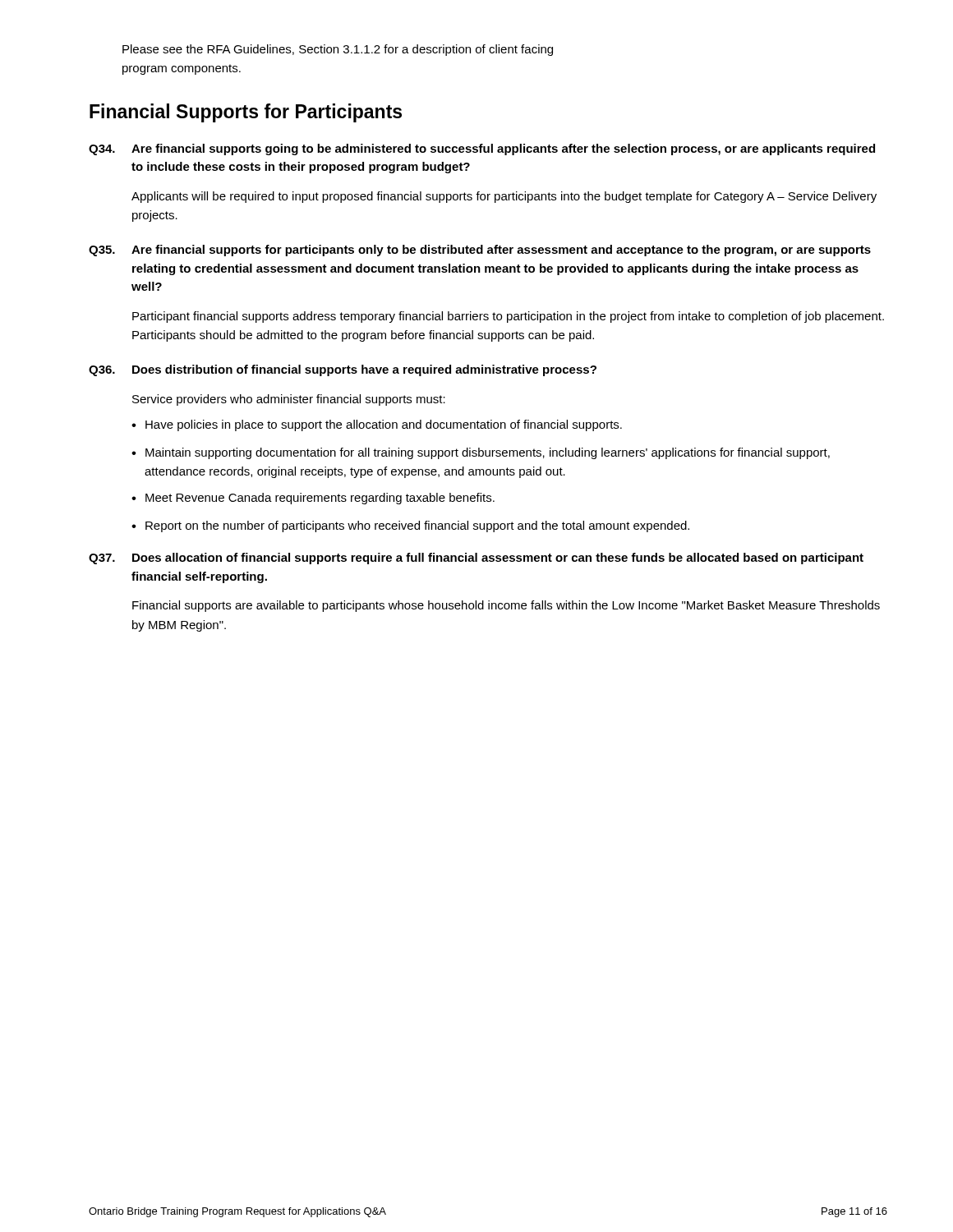Find the block on this page that starts "Q34. Are financial supports going"
Screen dimensions: 1232x953
[488, 158]
